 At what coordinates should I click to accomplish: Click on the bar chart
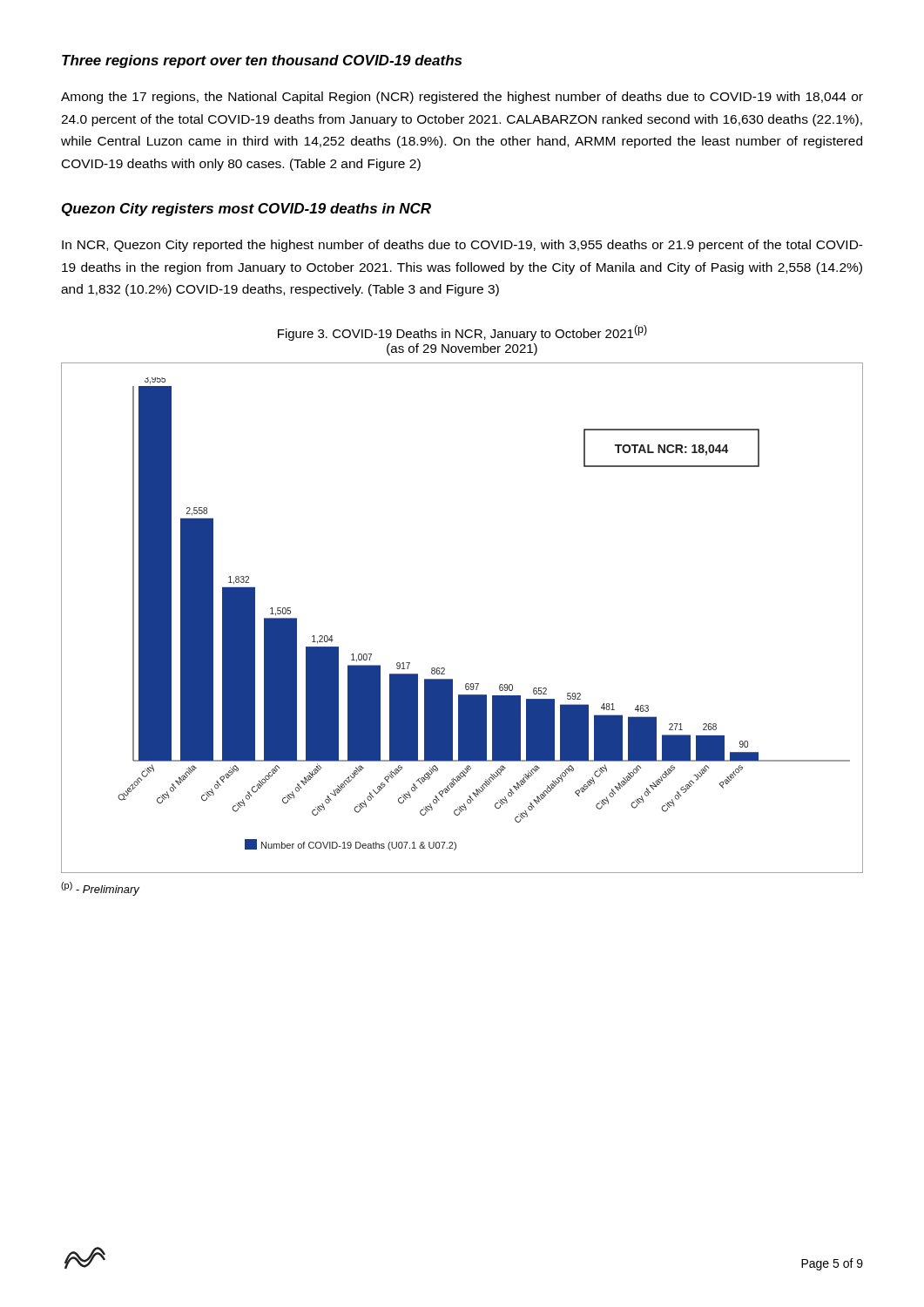(462, 618)
